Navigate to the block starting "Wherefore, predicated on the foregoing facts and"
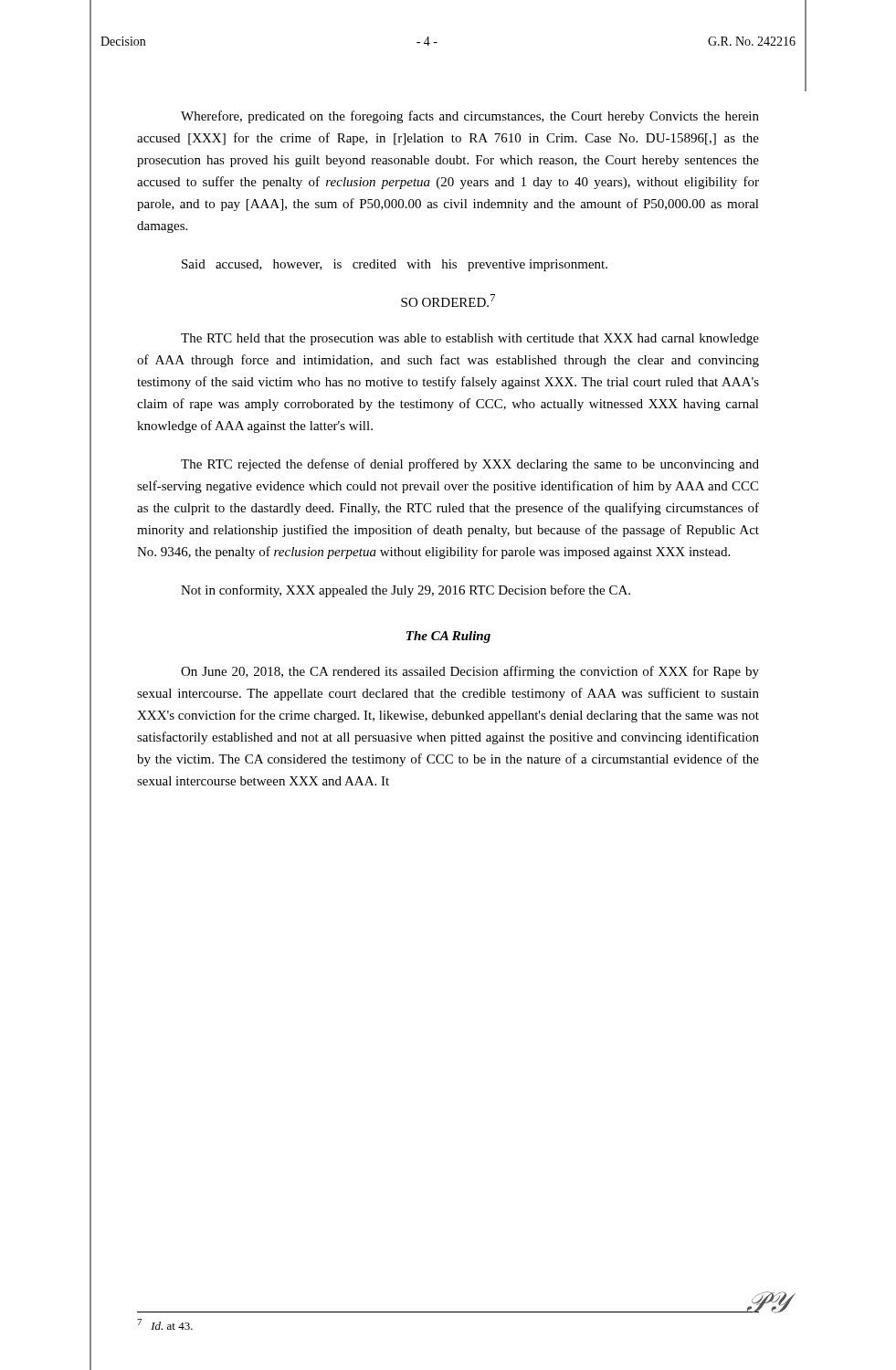 click(448, 171)
